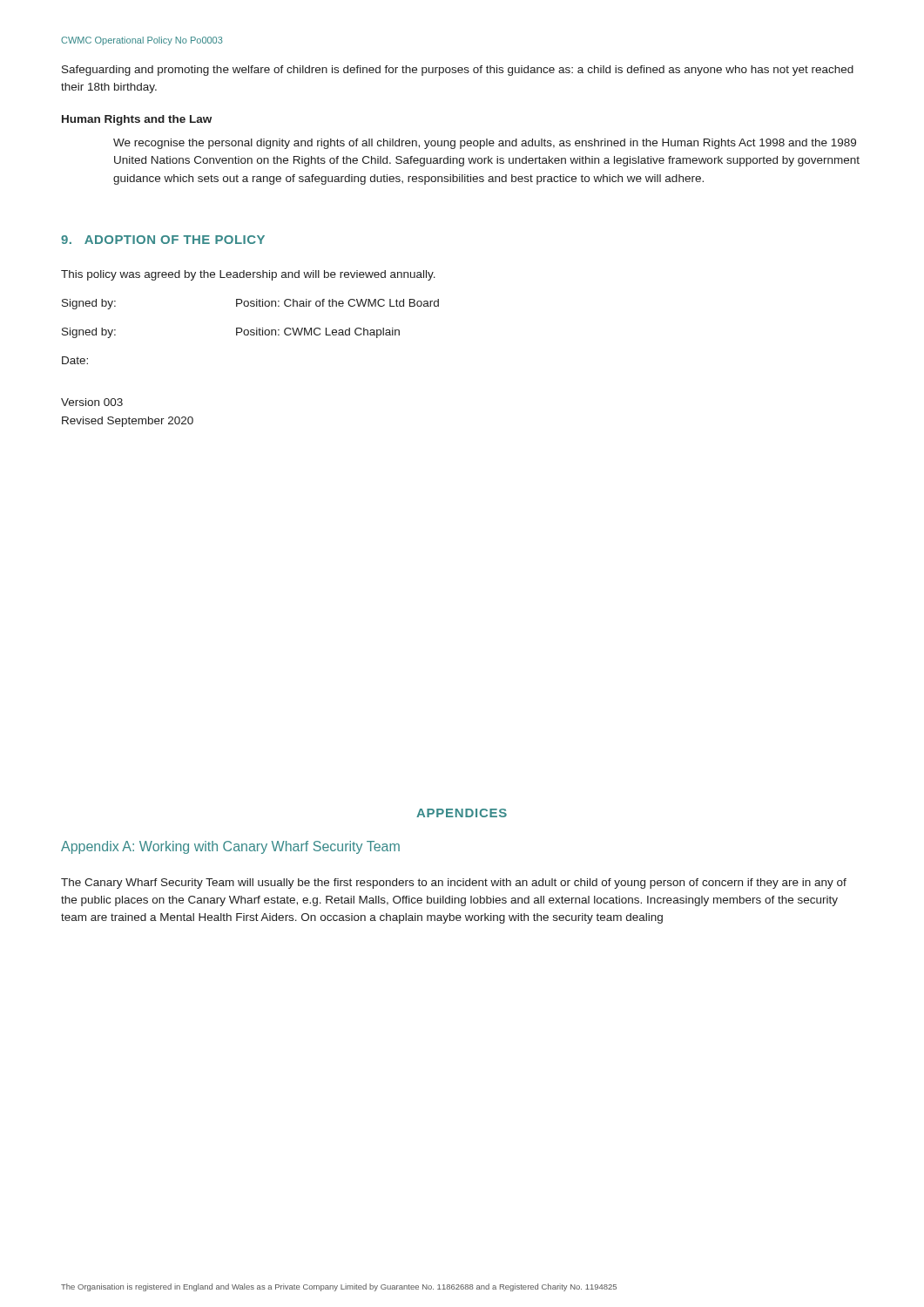Select the text containing "Version 003 Revised September 2020"
The height and width of the screenshot is (1307, 924).
pos(127,411)
